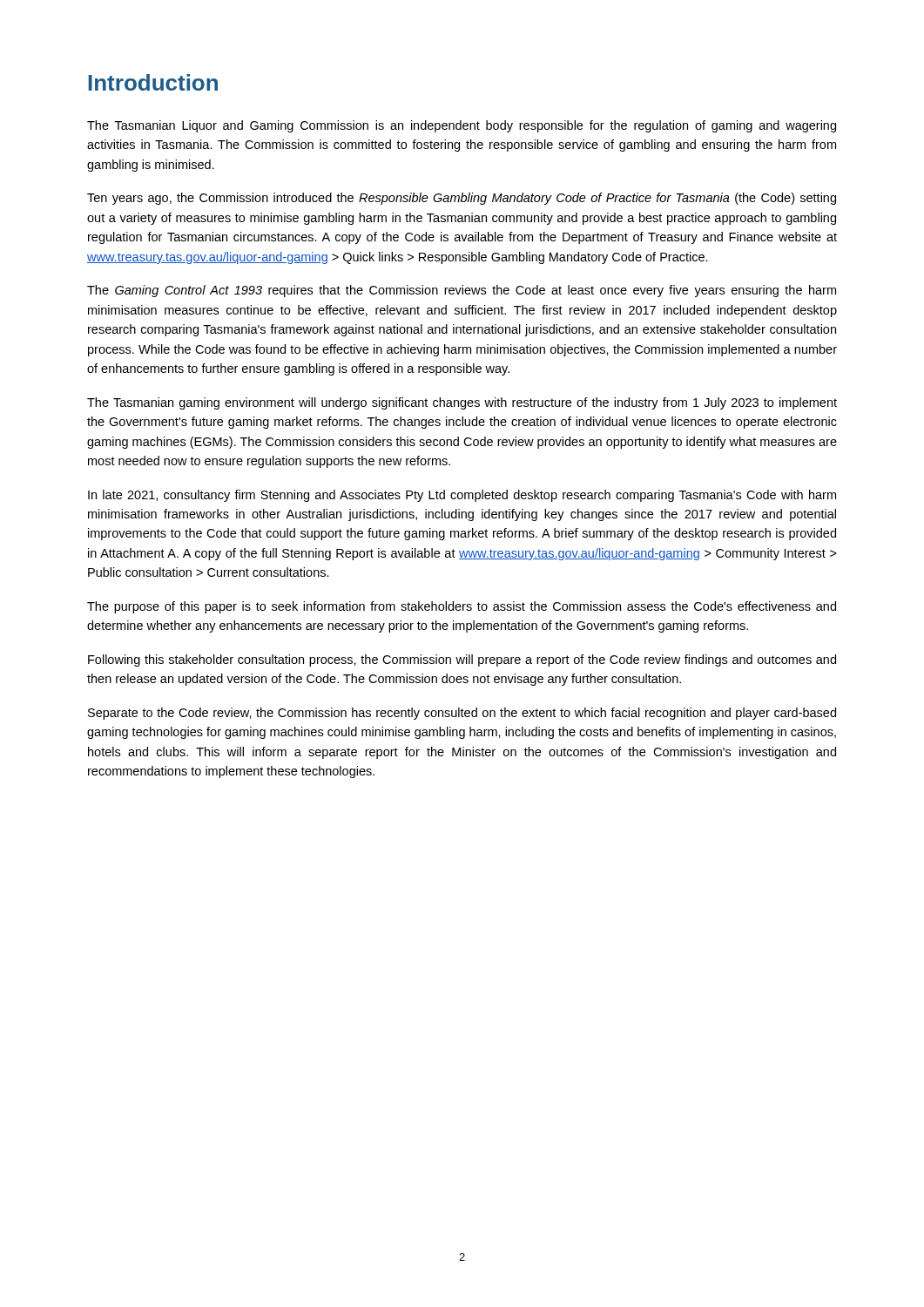Point to the block starting "Following this stakeholder consultation process,"
Image resolution: width=924 pixels, height=1307 pixels.
[462, 669]
